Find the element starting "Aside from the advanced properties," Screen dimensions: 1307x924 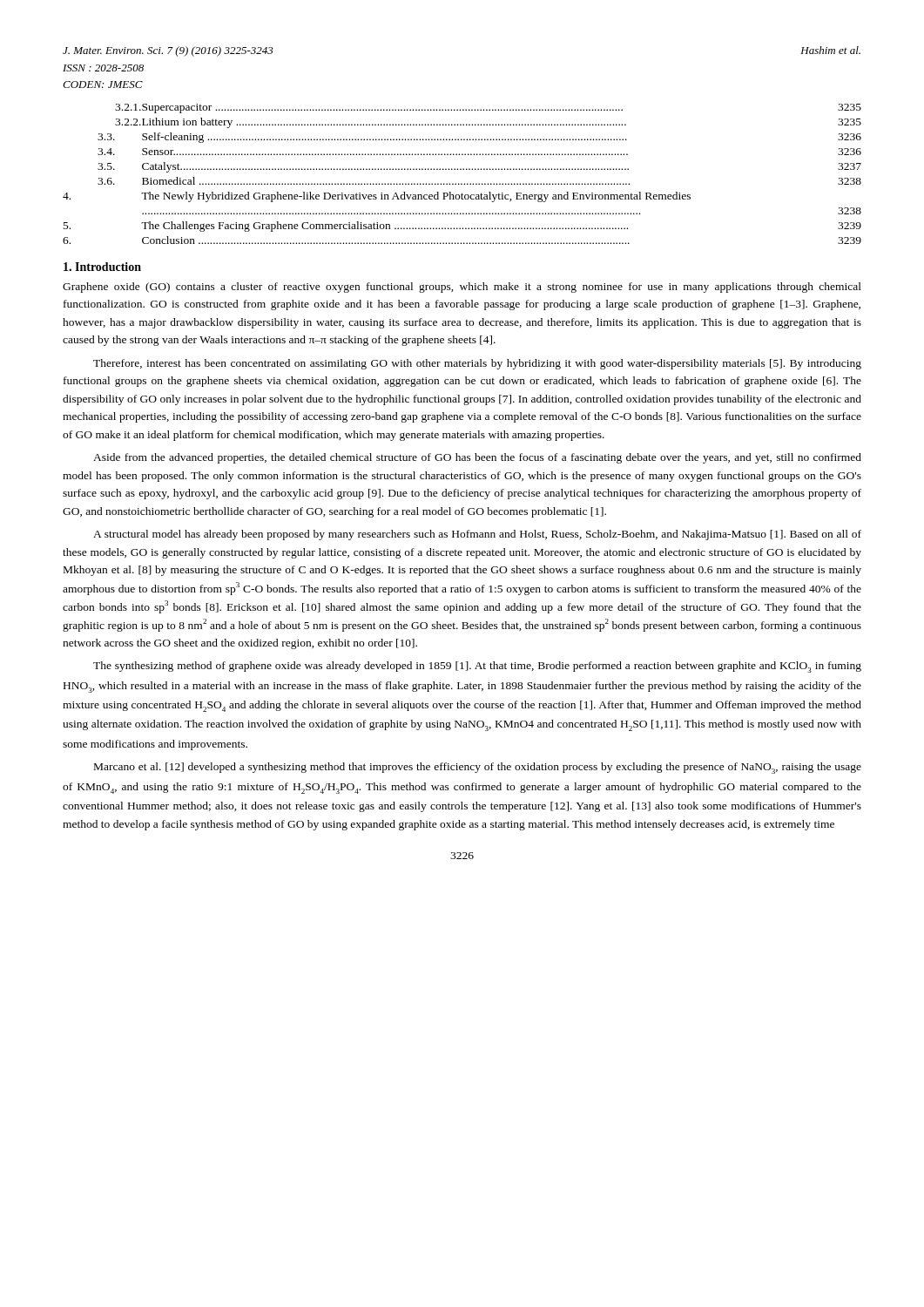click(x=462, y=485)
